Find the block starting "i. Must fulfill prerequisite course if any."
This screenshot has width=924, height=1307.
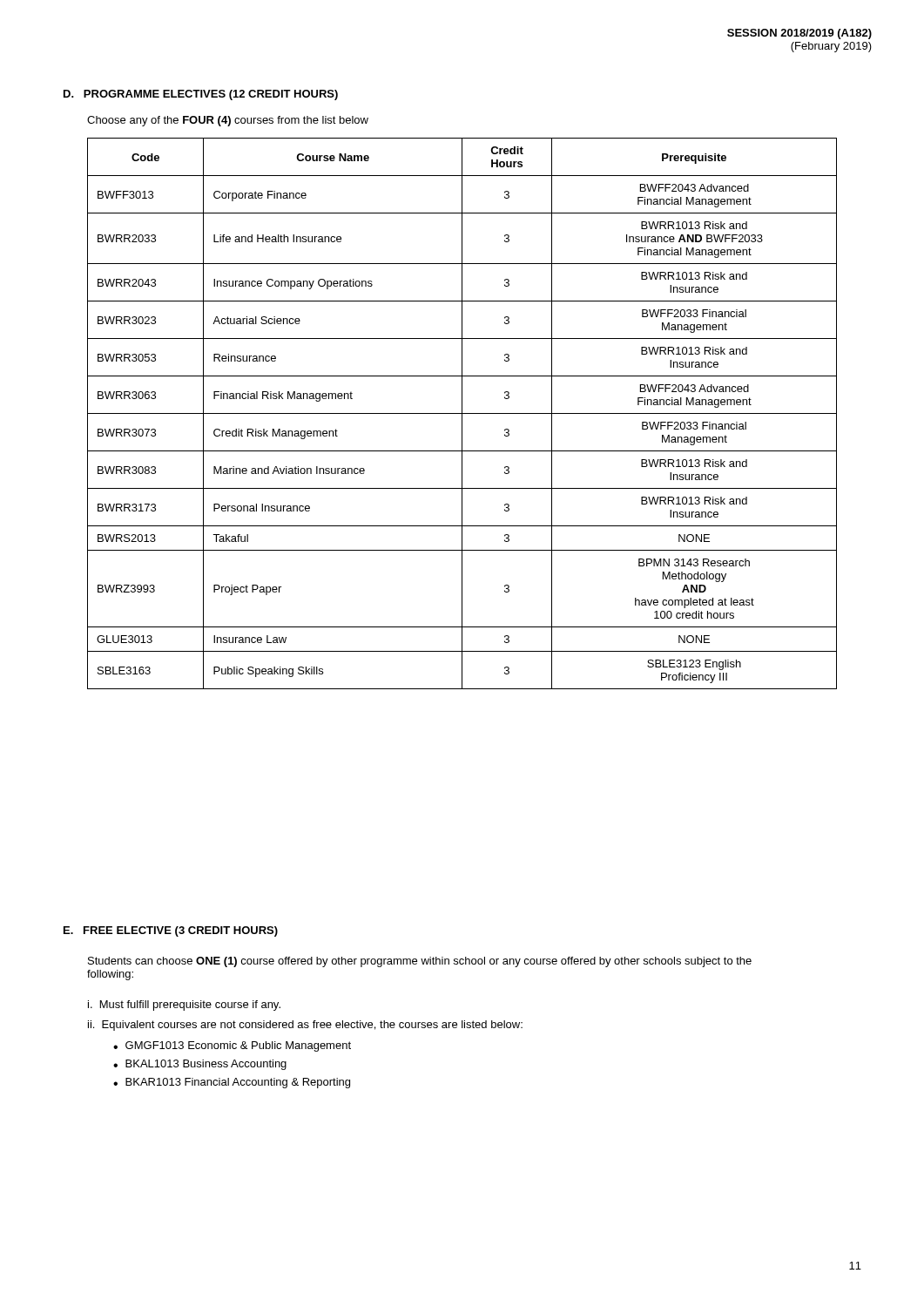click(184, 1004)
